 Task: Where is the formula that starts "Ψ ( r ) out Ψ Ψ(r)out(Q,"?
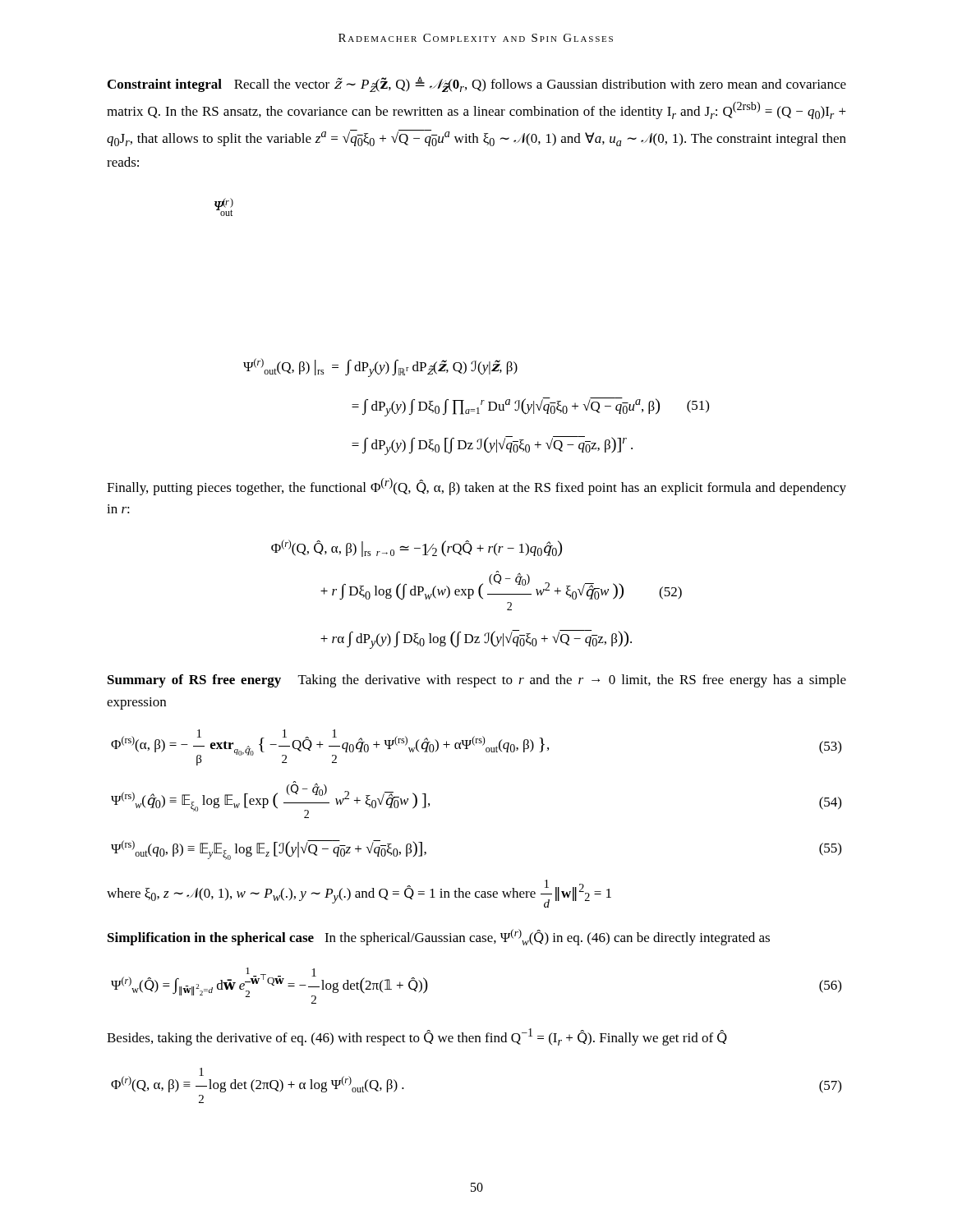pyautogui.click(x=224, y=207)
